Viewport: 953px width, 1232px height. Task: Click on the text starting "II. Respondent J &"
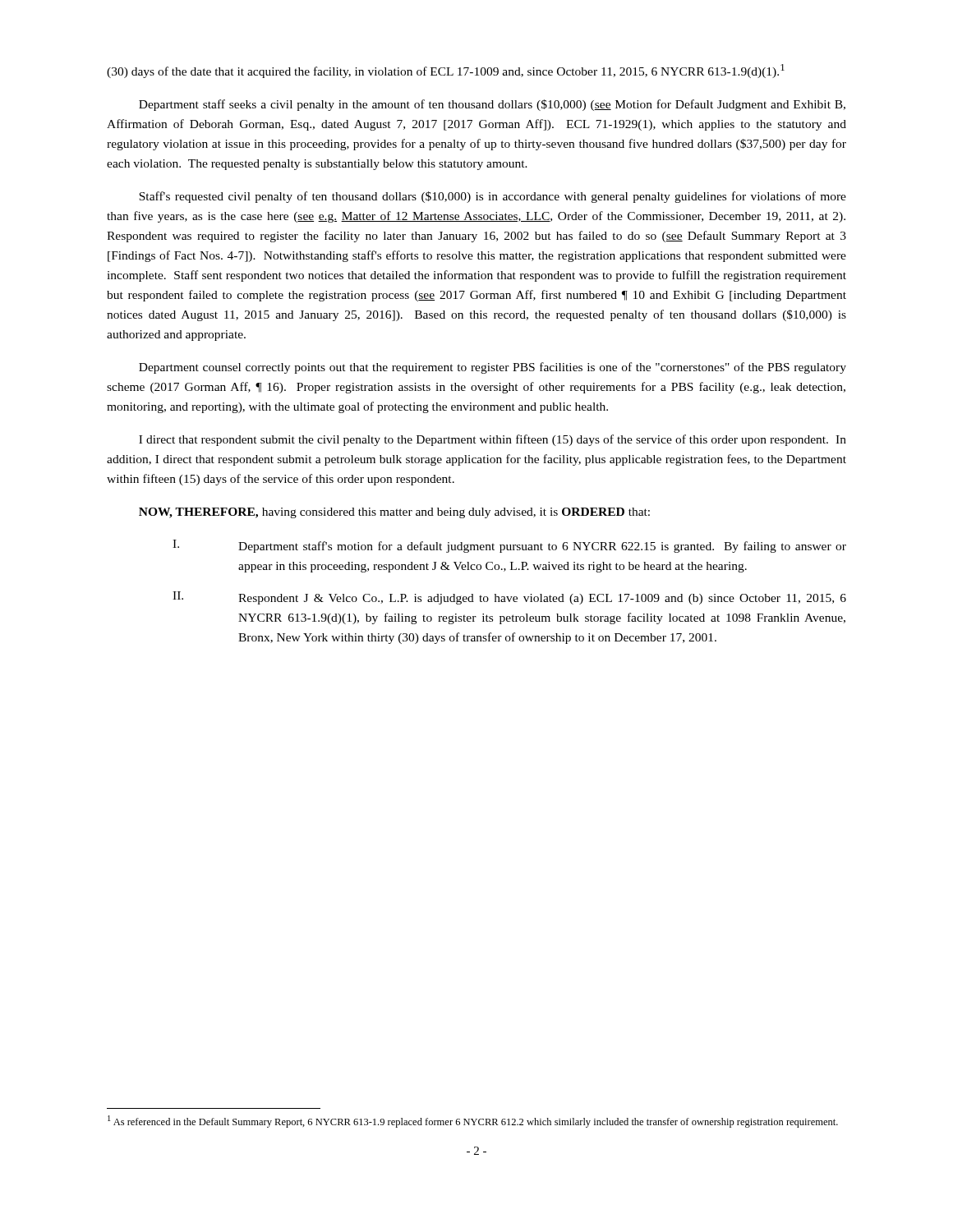[509, 617]
